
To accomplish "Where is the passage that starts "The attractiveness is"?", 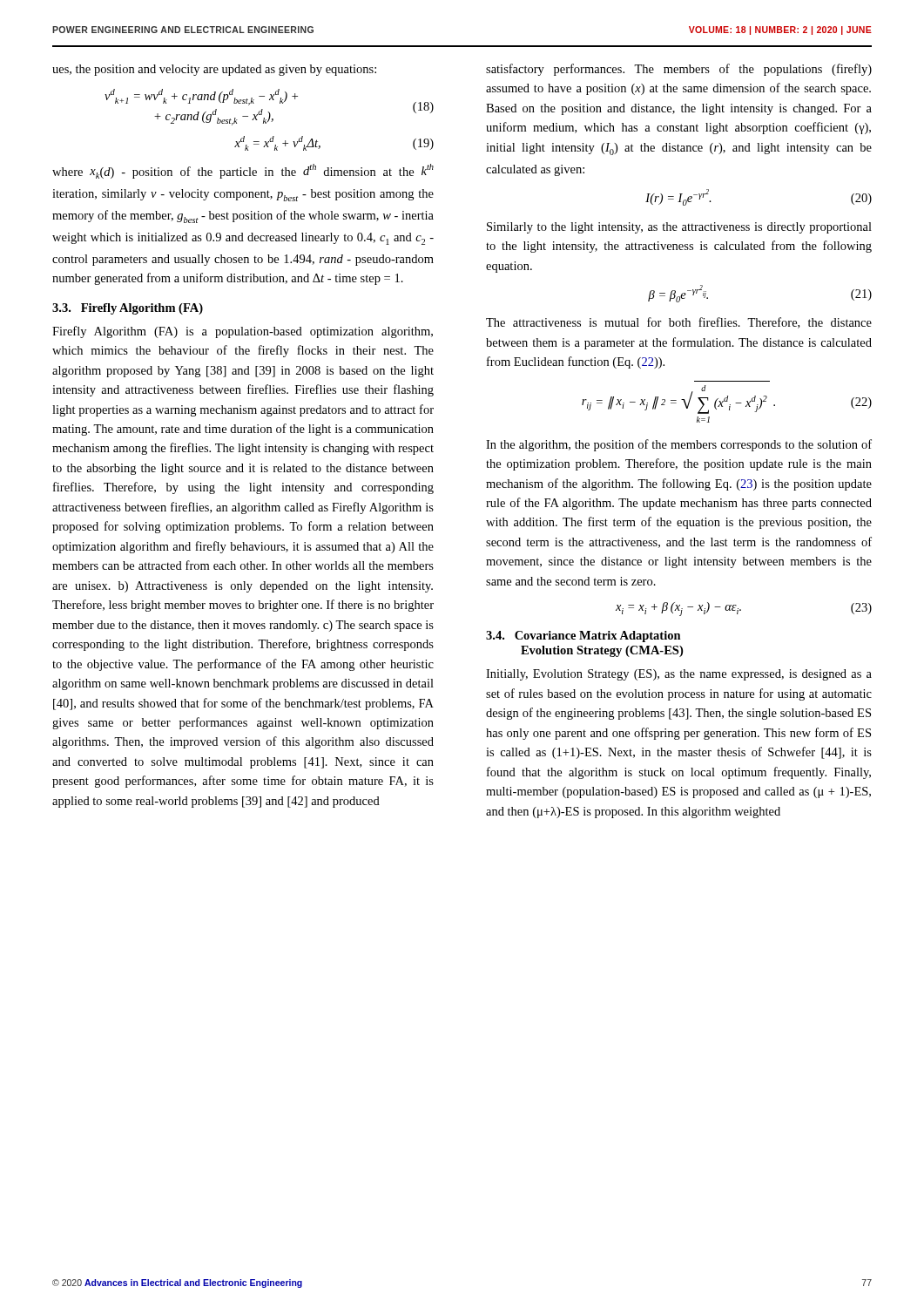I will pos(679,342).
